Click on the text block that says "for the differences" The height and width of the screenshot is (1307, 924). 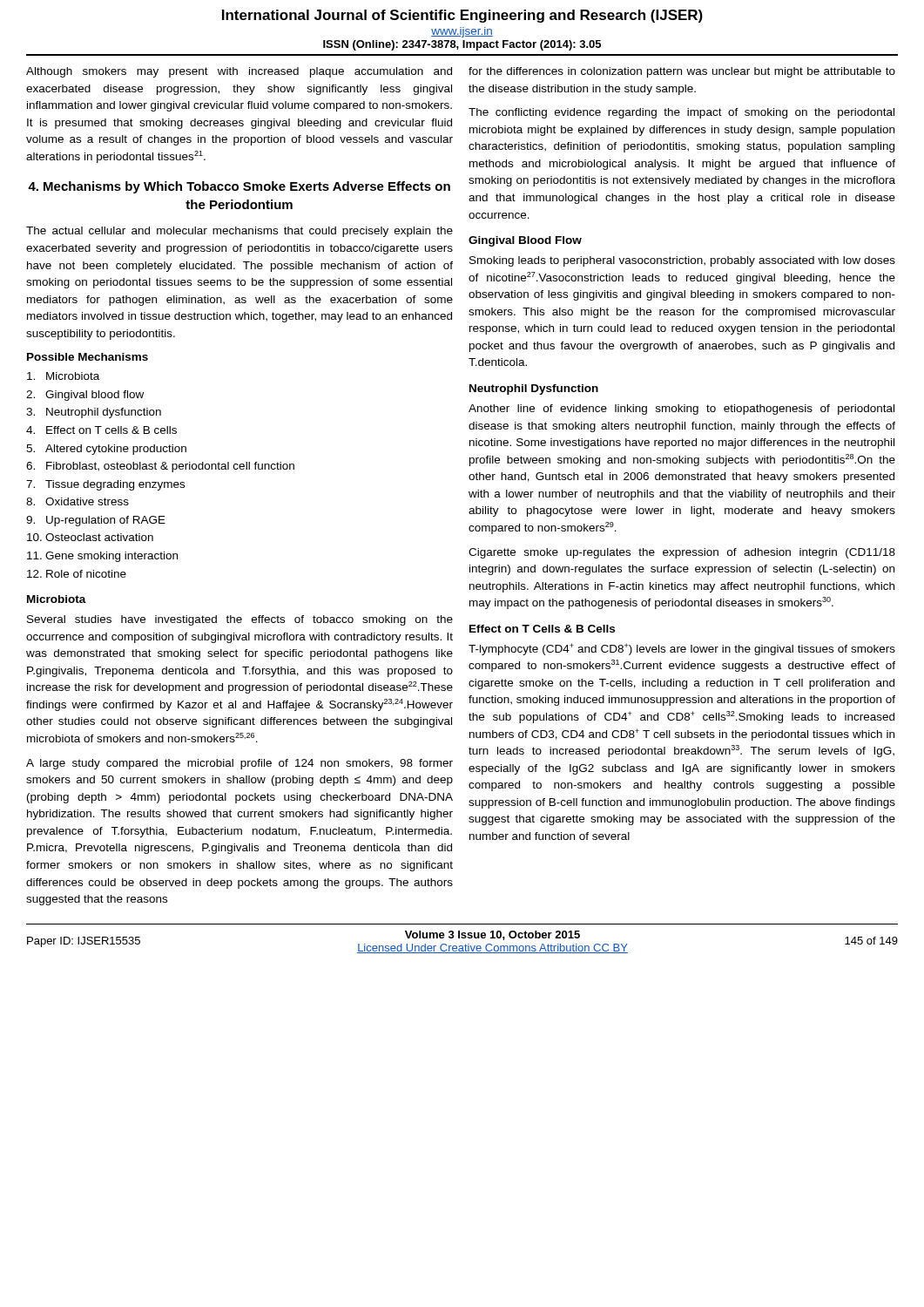(x=682, y=143)
